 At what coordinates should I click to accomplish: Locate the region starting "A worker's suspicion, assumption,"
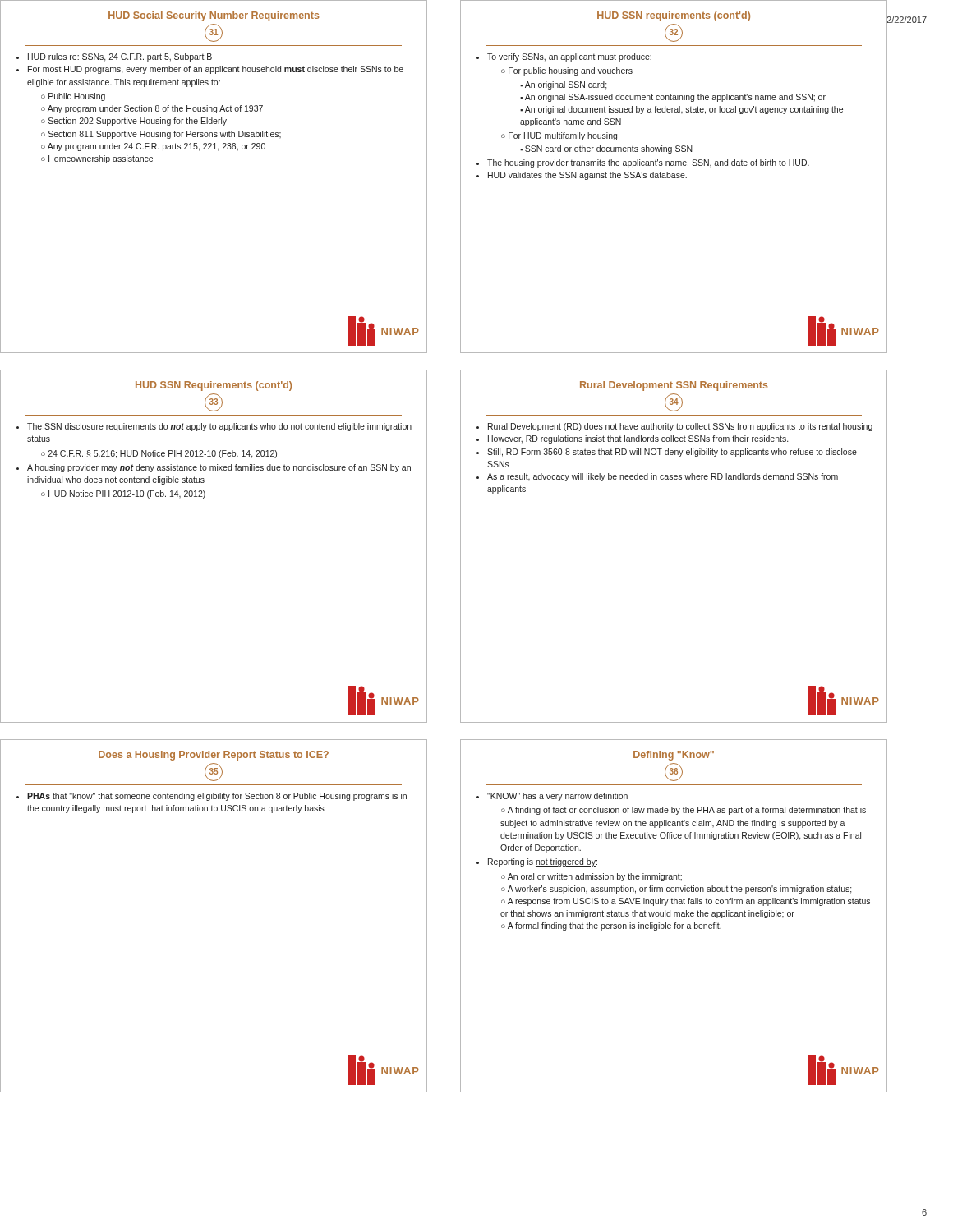coord(680,889)
